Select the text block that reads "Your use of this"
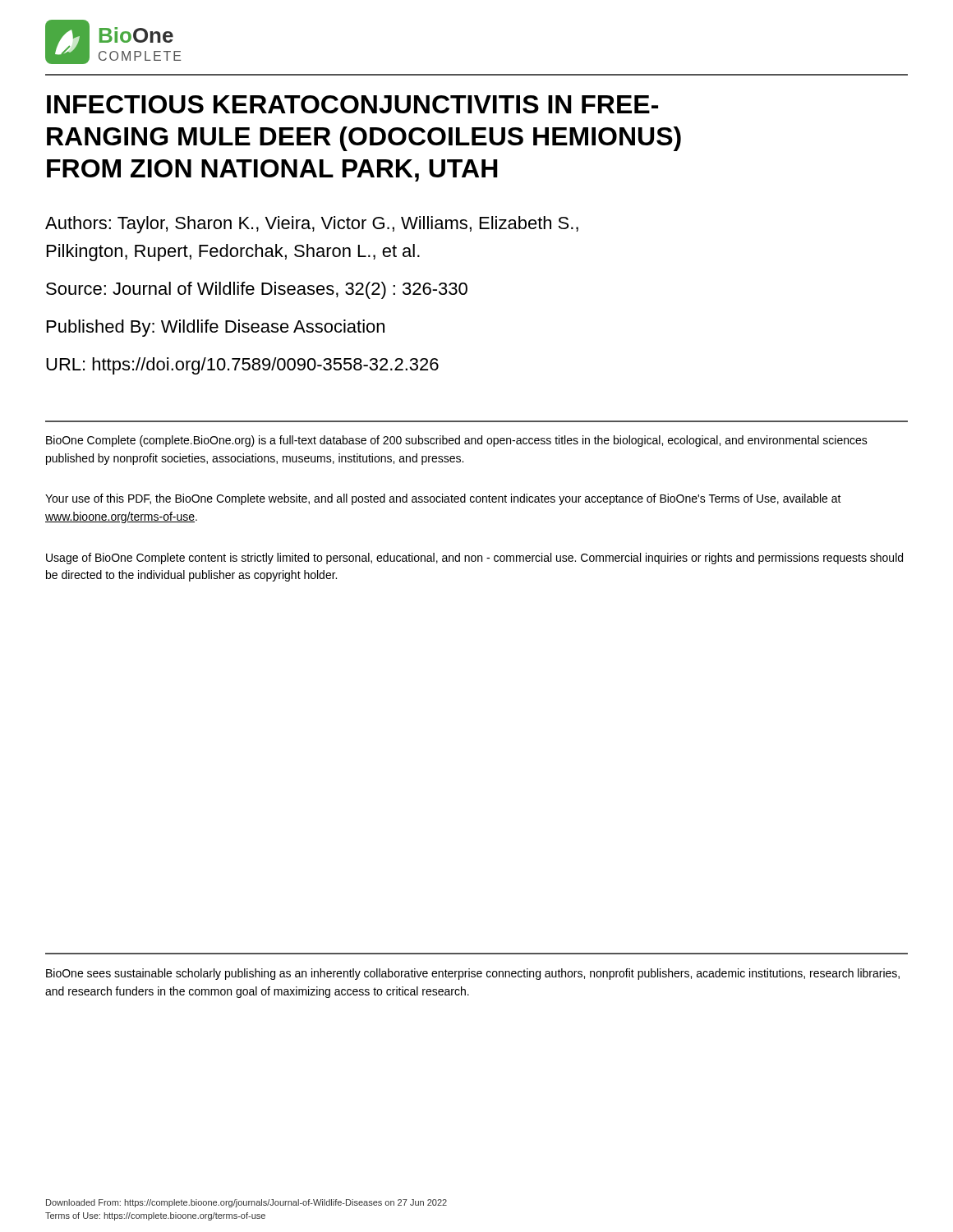Image resolution: width=953 pixels, height=1232 pixels. [443, 508]
